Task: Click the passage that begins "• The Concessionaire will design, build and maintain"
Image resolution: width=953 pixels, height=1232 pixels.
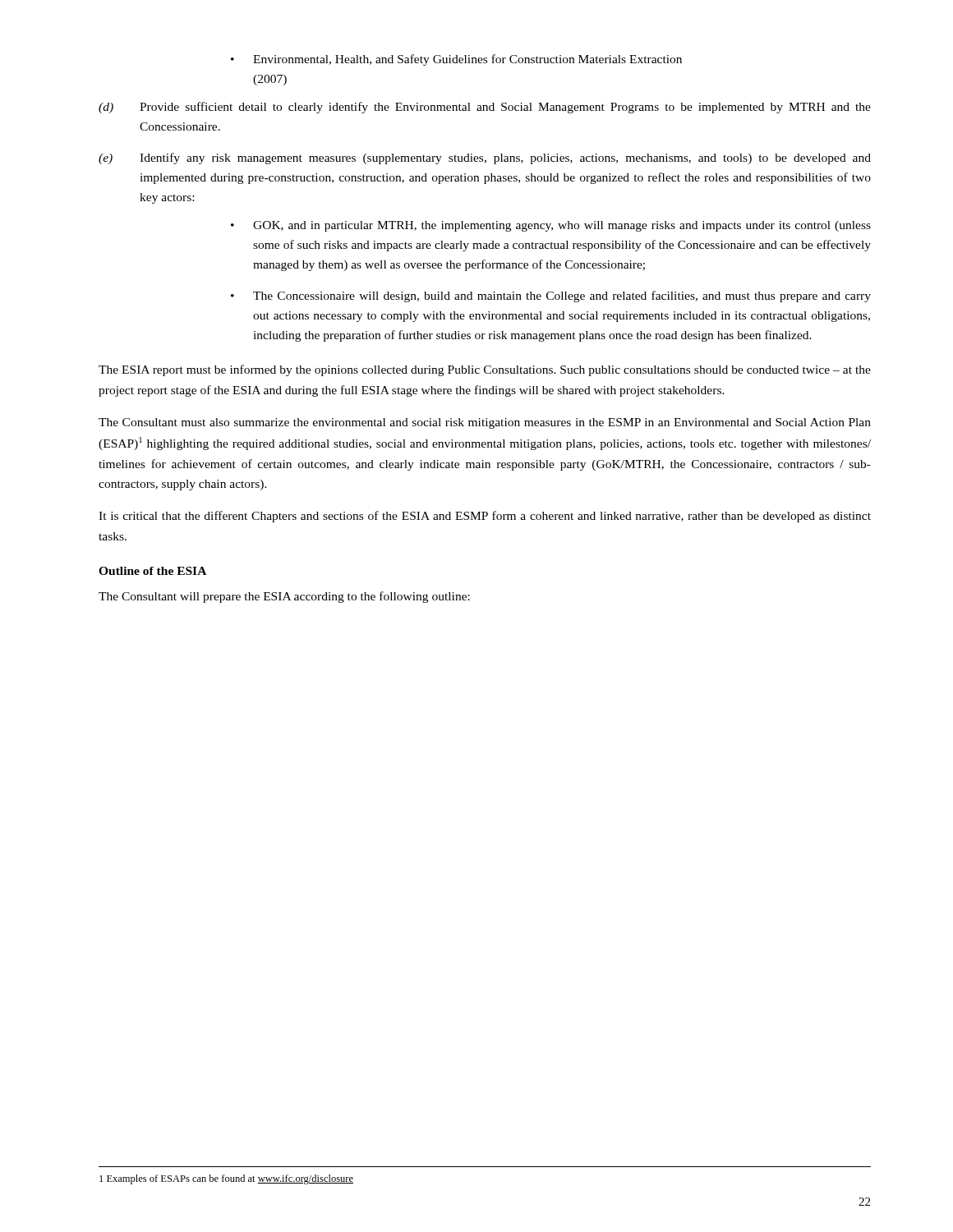Action: pyautogui.click(x=550, y=316)
